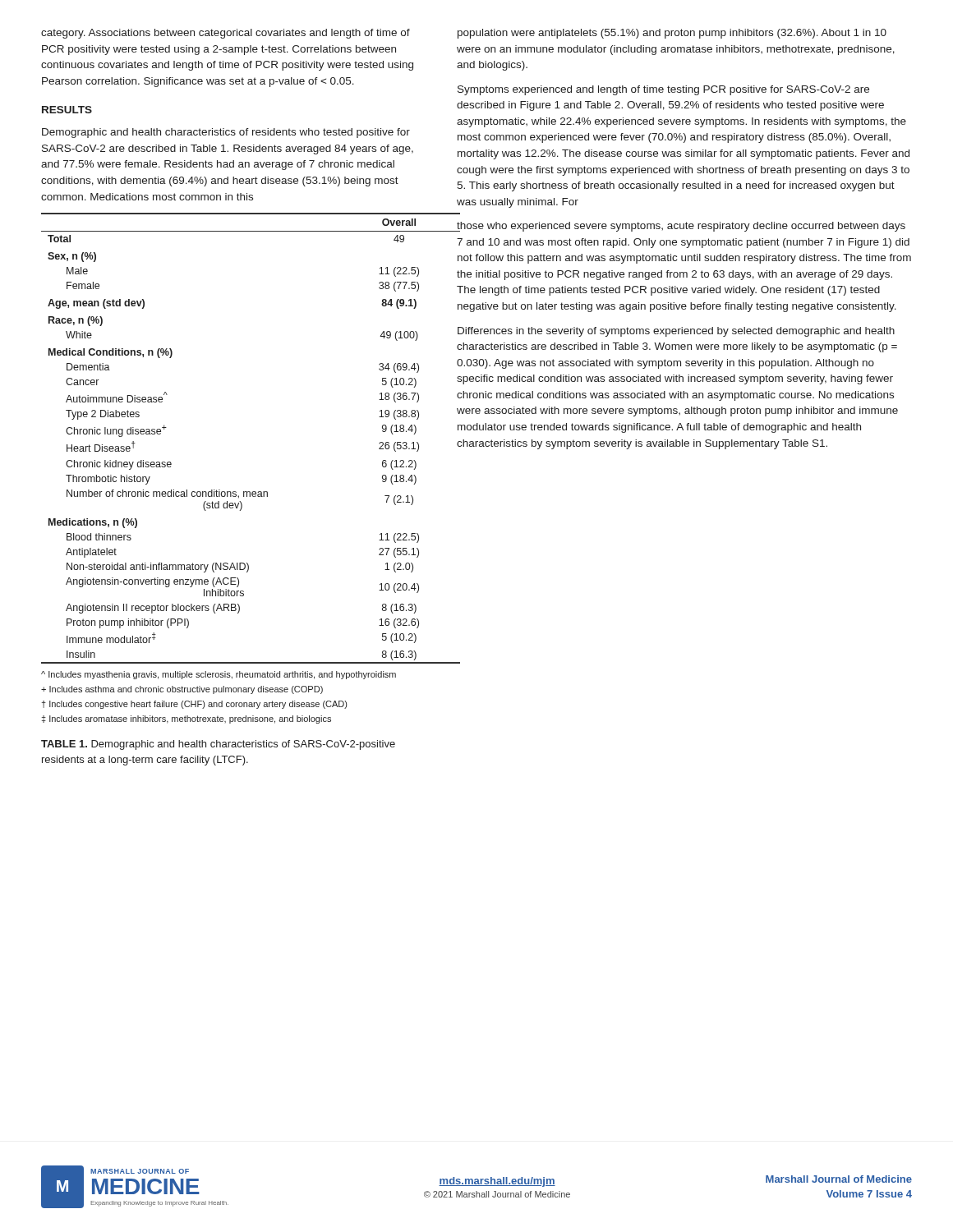
Task: Point to the block starting "category. Associations between categorical covariates and length"
Action: pyautogui.click(x=234, y=57)
